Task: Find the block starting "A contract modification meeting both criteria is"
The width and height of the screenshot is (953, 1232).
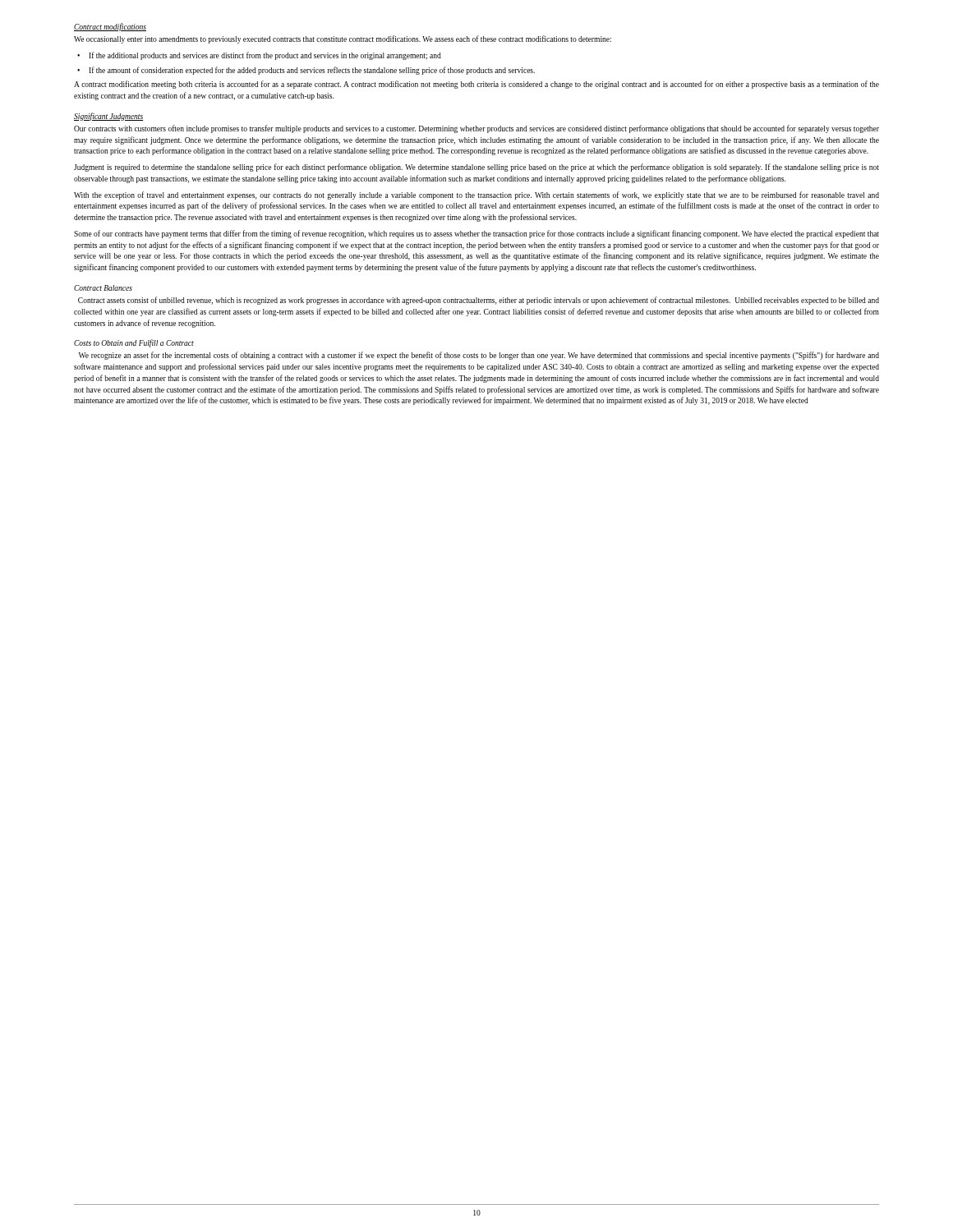Action: [x=476, y=90]
